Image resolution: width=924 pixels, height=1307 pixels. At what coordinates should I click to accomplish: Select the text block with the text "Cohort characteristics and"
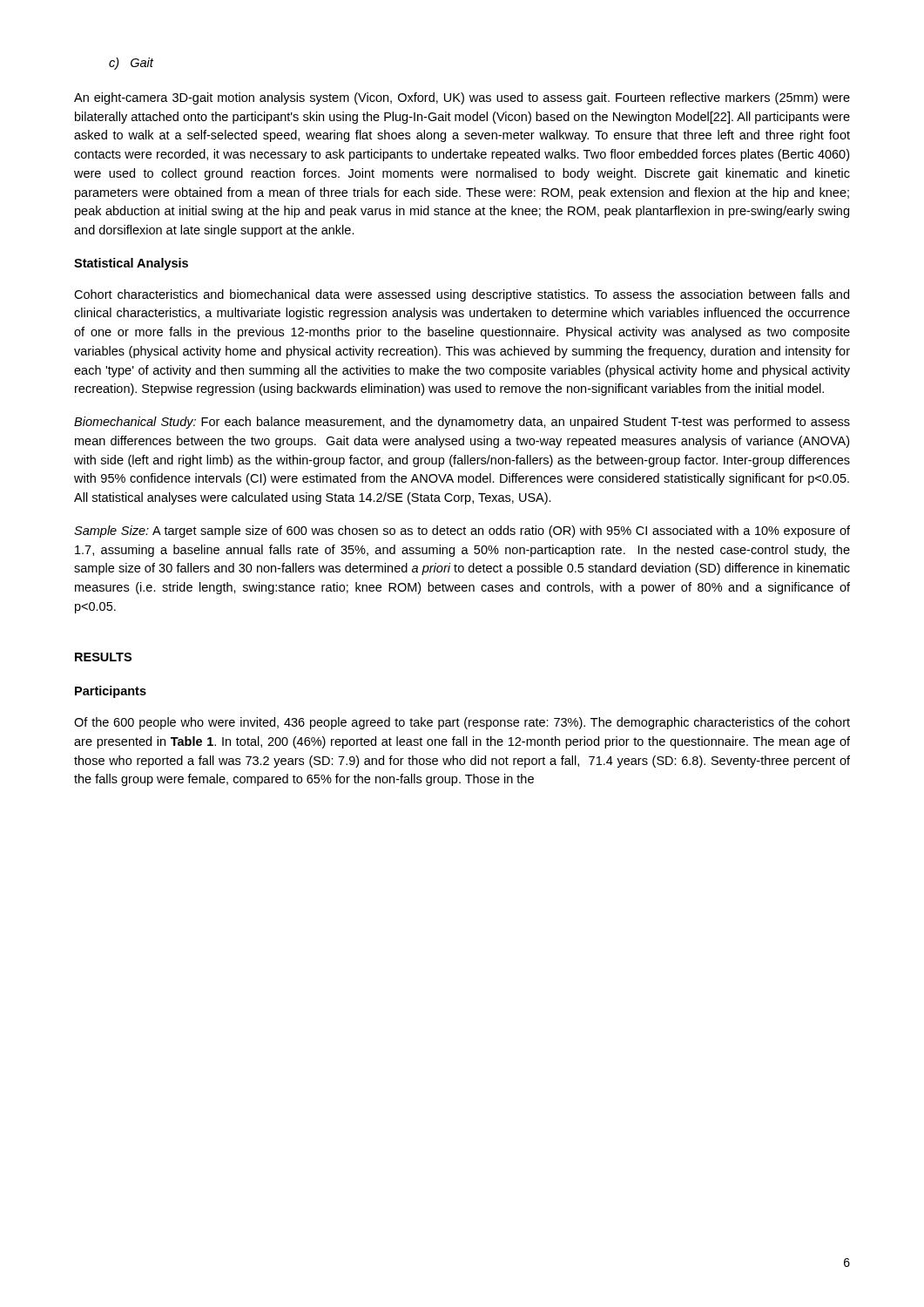[x=462, y=342]
